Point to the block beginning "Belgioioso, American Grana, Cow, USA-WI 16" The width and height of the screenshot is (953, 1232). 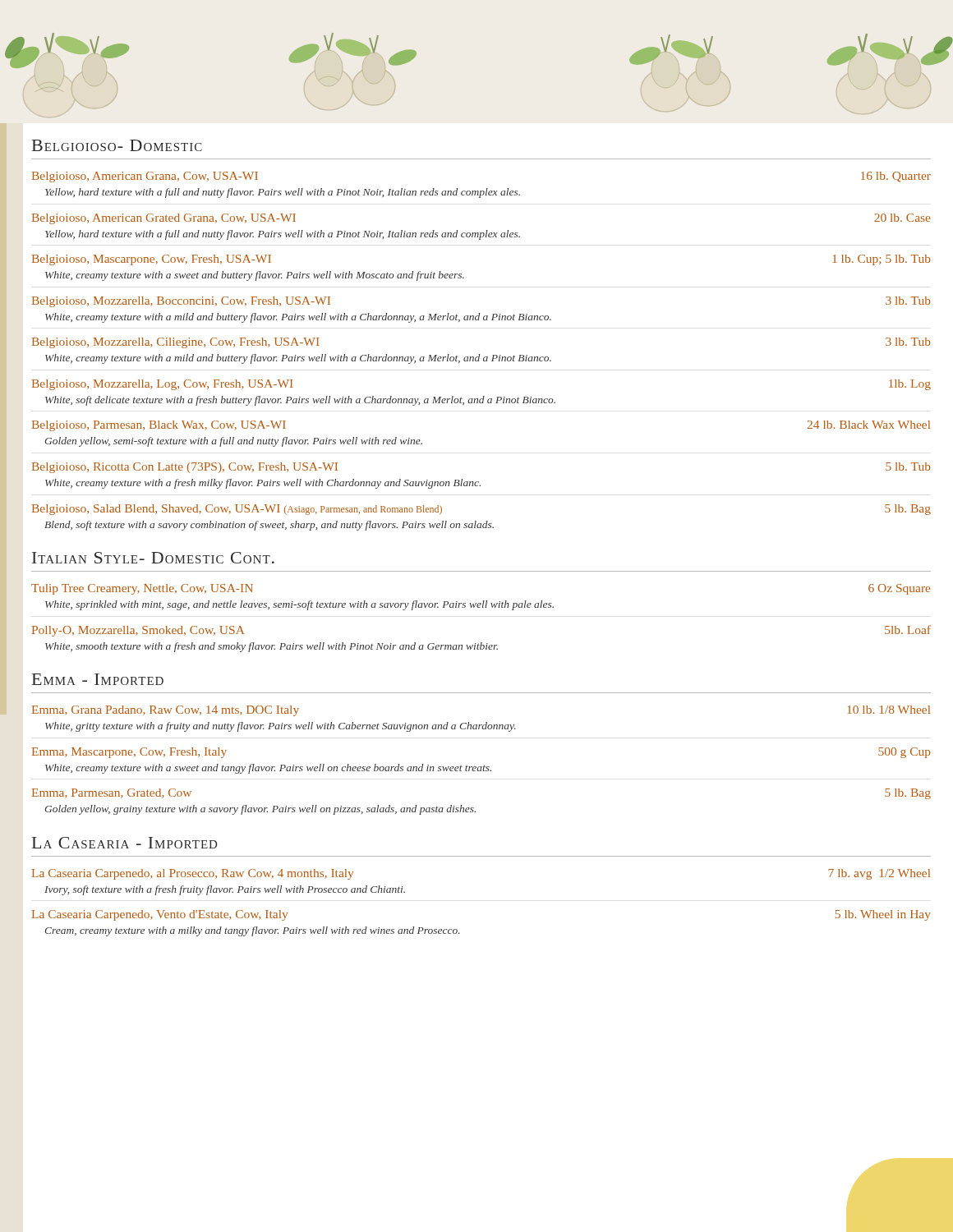pos(481,182)
